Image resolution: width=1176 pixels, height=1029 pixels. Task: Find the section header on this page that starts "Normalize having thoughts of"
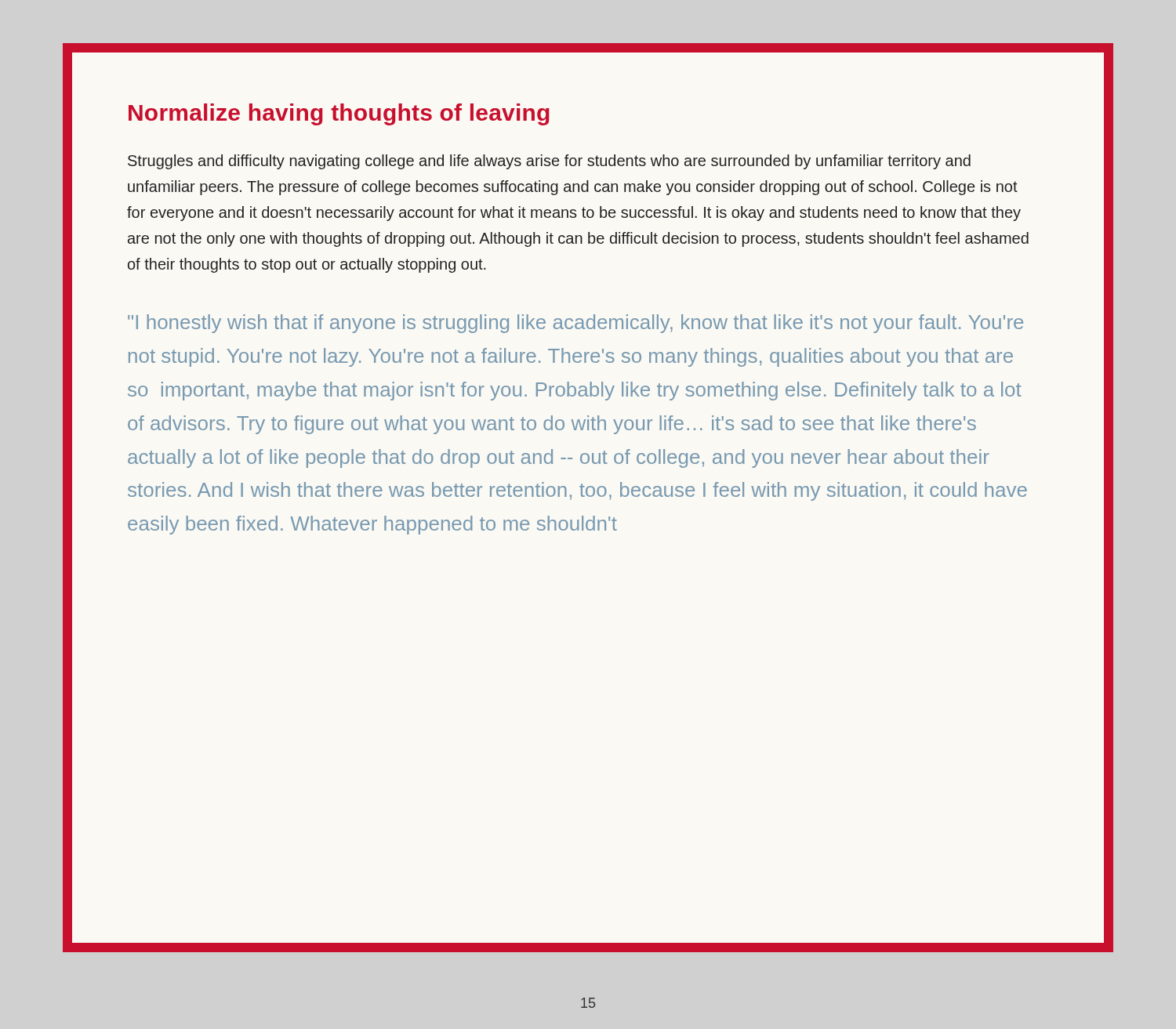pos(339,112)
